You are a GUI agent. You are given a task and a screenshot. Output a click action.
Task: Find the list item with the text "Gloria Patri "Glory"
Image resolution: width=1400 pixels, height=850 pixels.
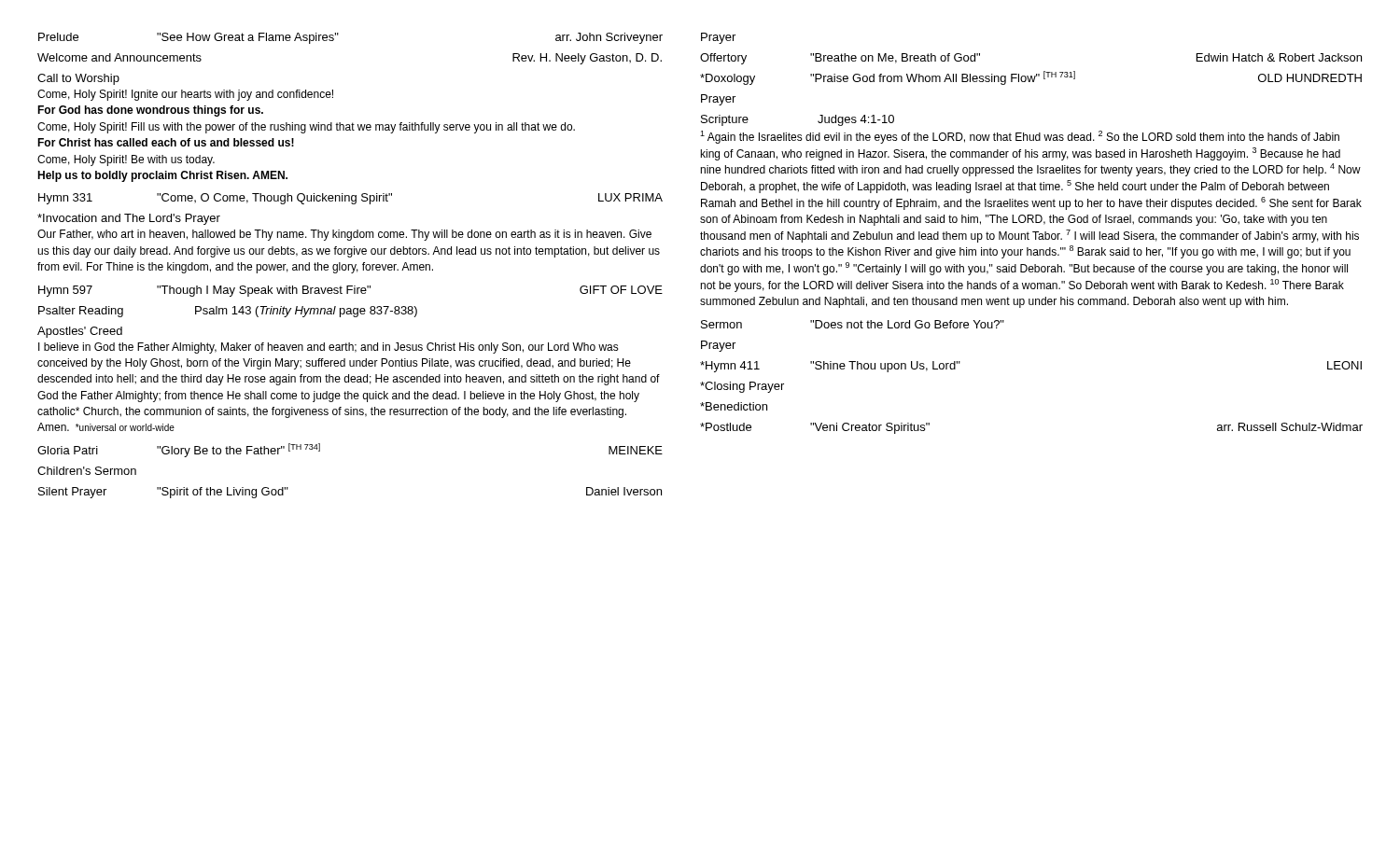click(x=68, y=450)
